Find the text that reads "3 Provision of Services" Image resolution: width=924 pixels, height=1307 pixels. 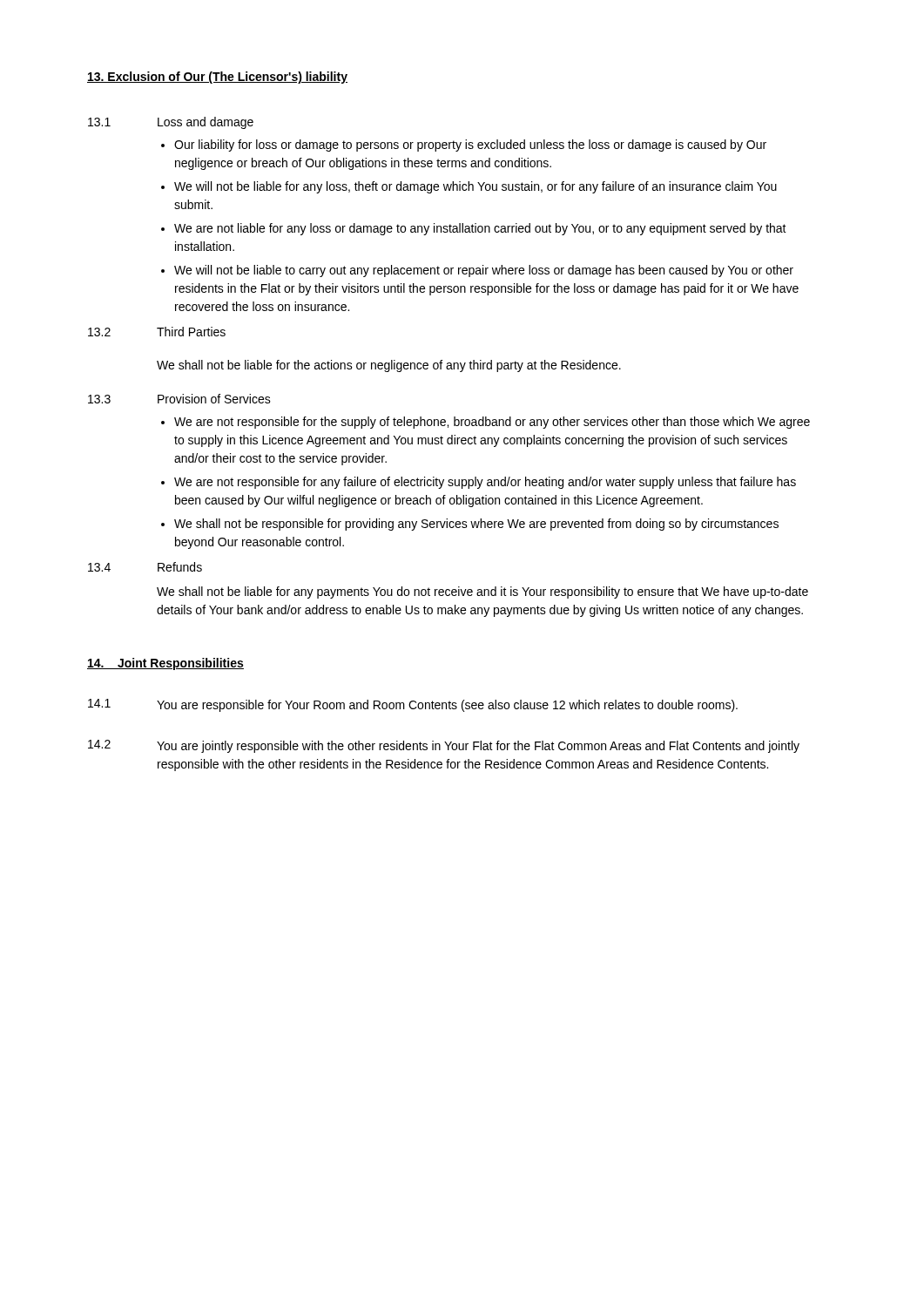179,399
